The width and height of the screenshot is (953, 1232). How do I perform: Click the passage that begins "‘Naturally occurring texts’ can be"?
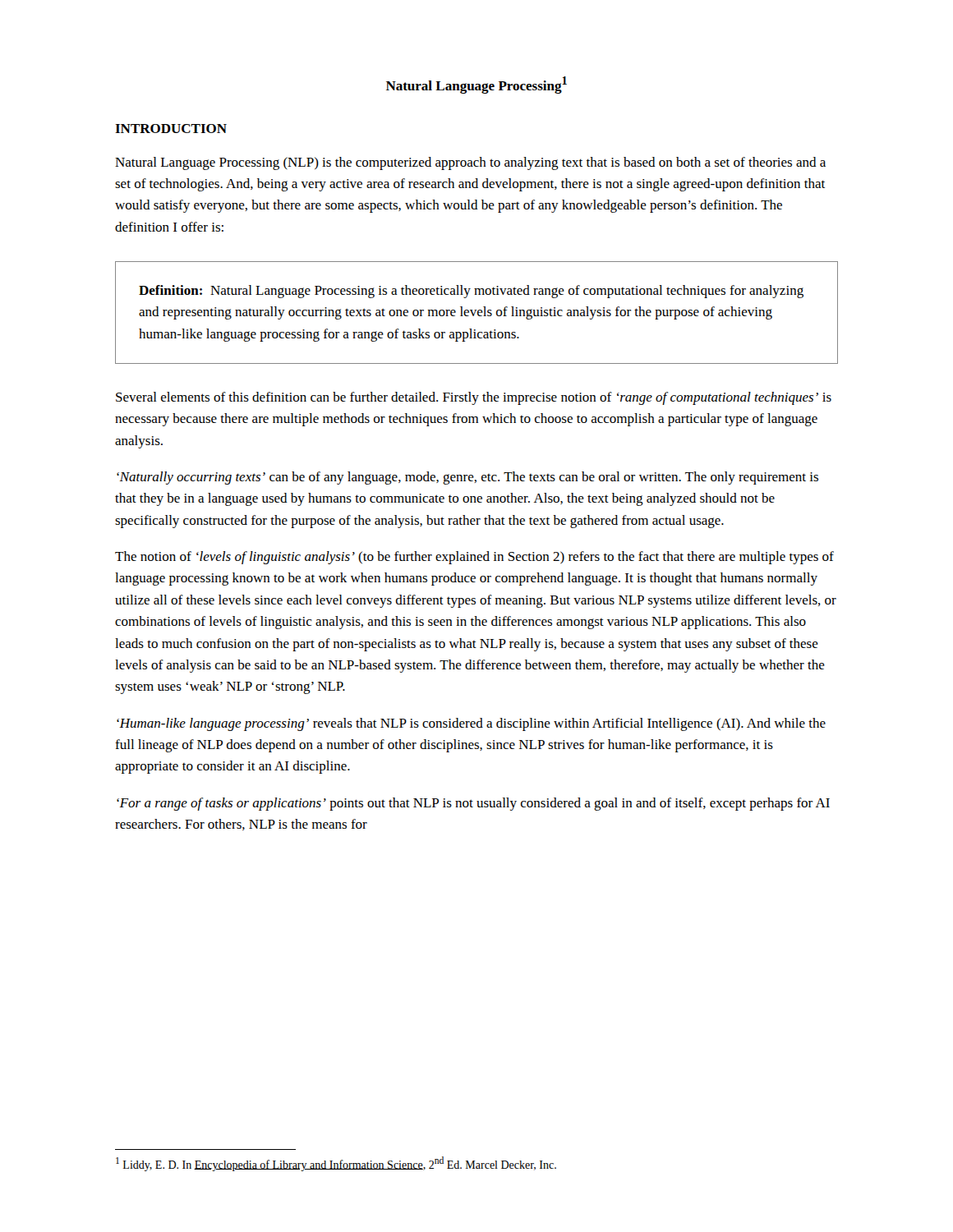click(467, 498)
